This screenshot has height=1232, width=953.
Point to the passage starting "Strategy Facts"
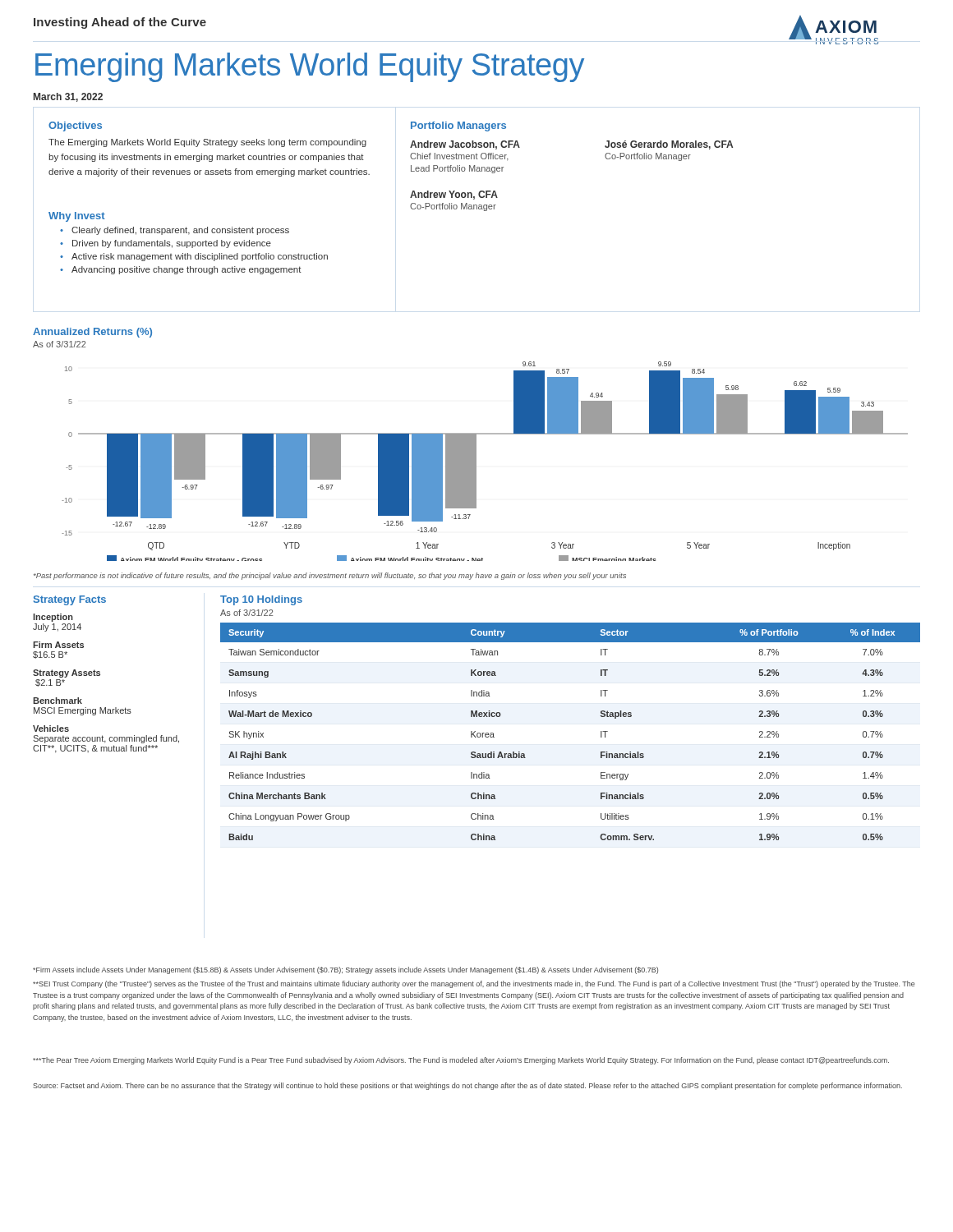70,599
